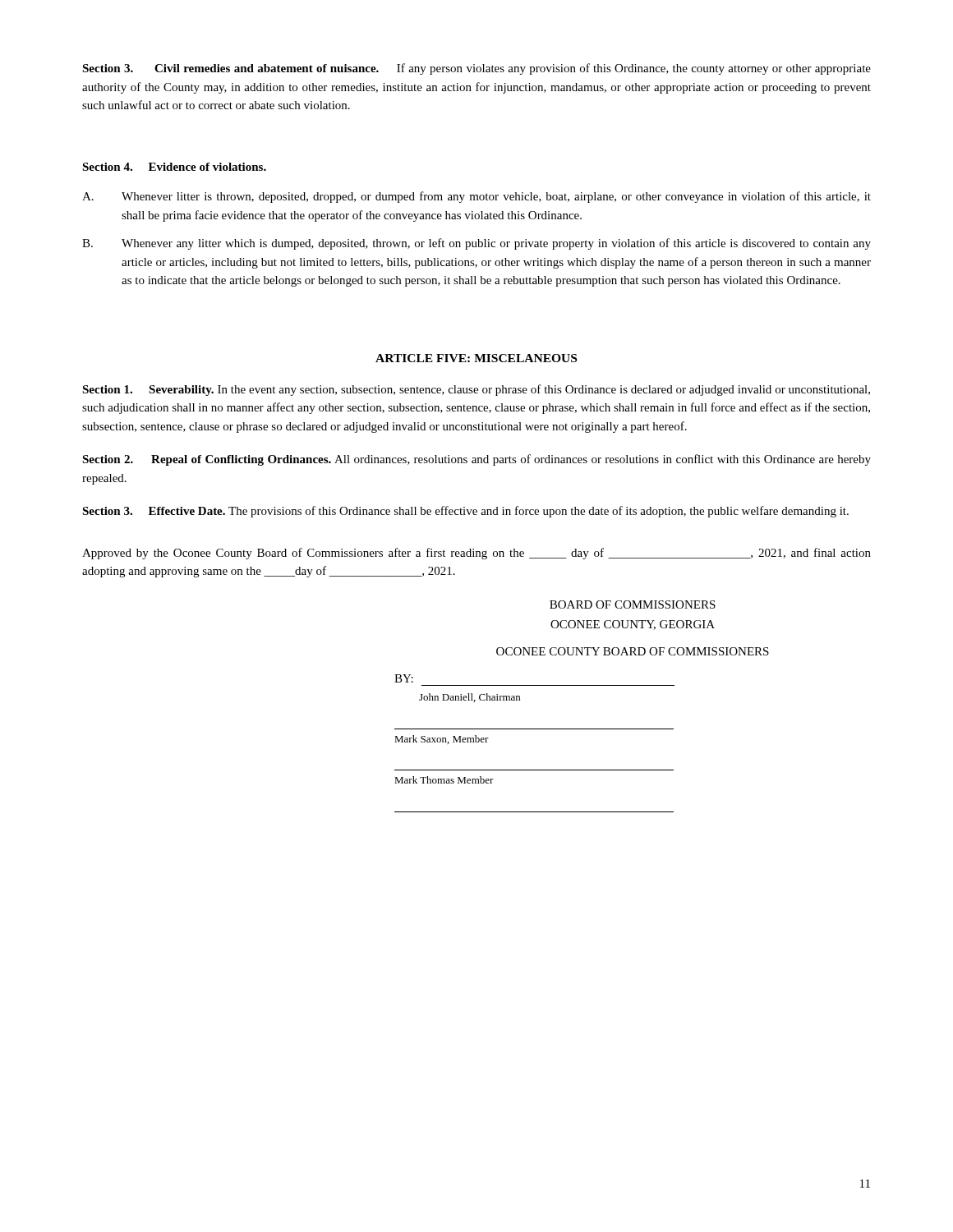Locate the passage starting "Approved by the Oconee"
This screenshot has width=953, height=1232.
(x=476, y=562)
